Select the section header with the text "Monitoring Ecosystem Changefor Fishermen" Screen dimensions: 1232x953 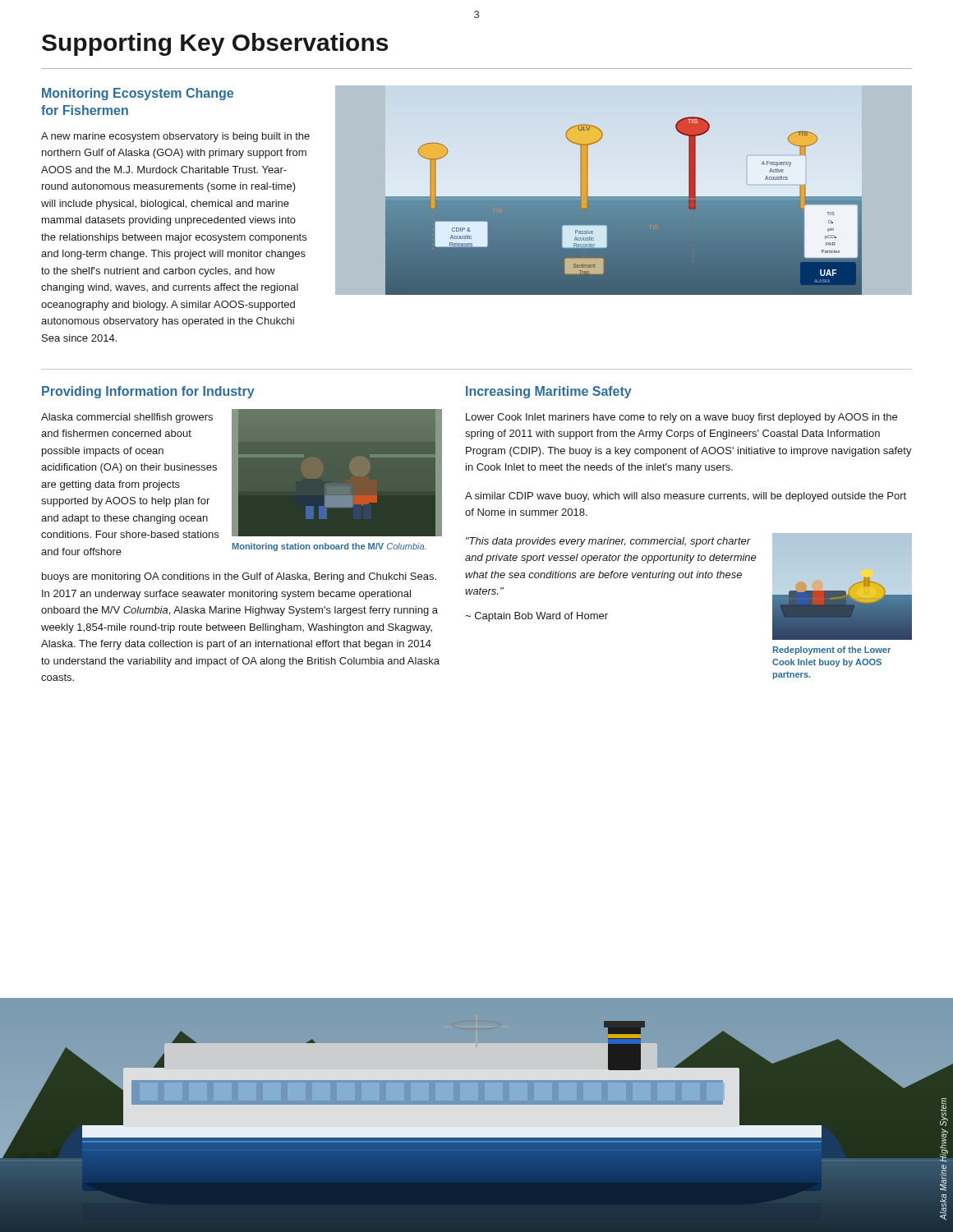click(137, 102)
